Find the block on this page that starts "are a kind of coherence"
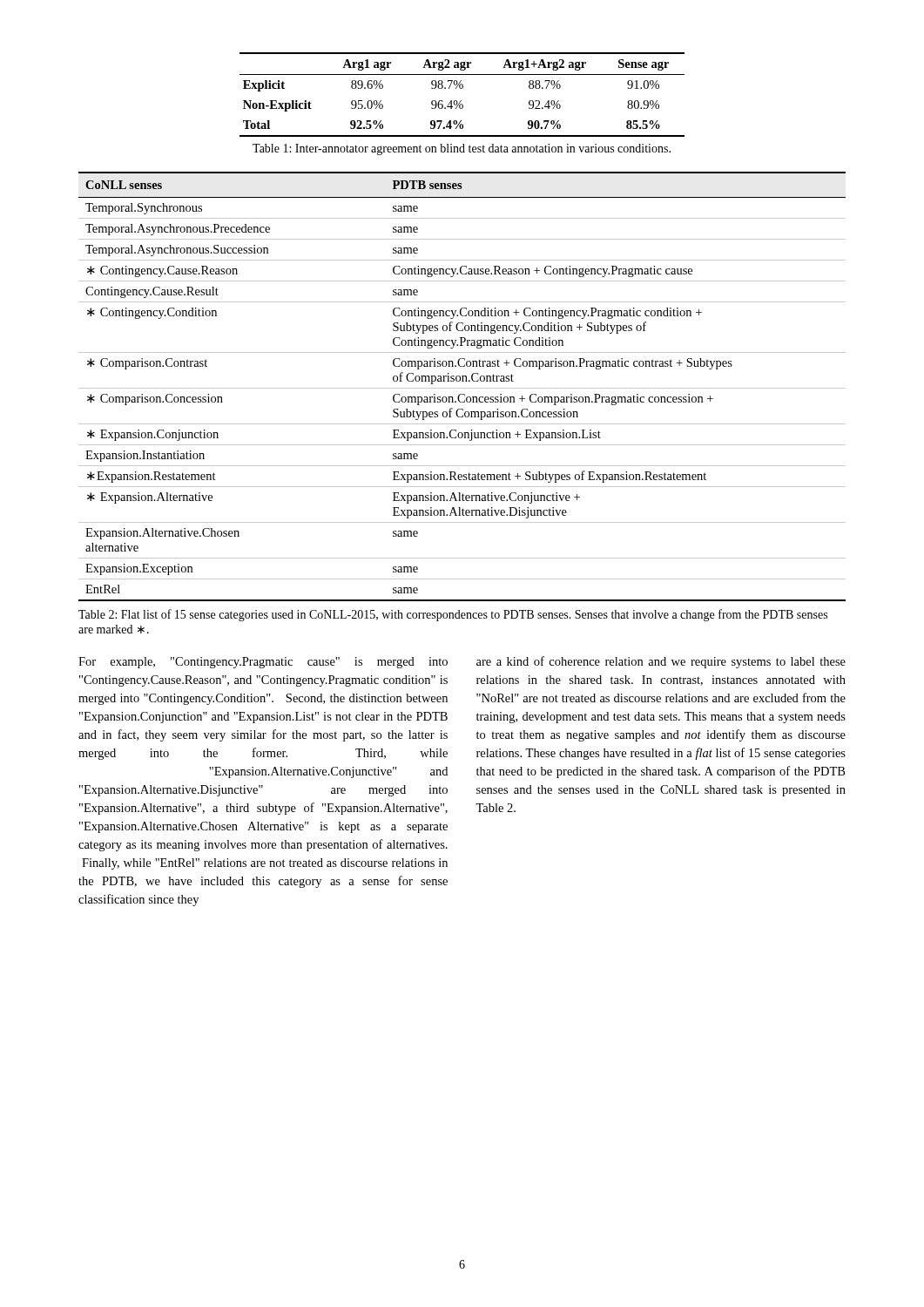924x1307 pixels. point(661,735)
